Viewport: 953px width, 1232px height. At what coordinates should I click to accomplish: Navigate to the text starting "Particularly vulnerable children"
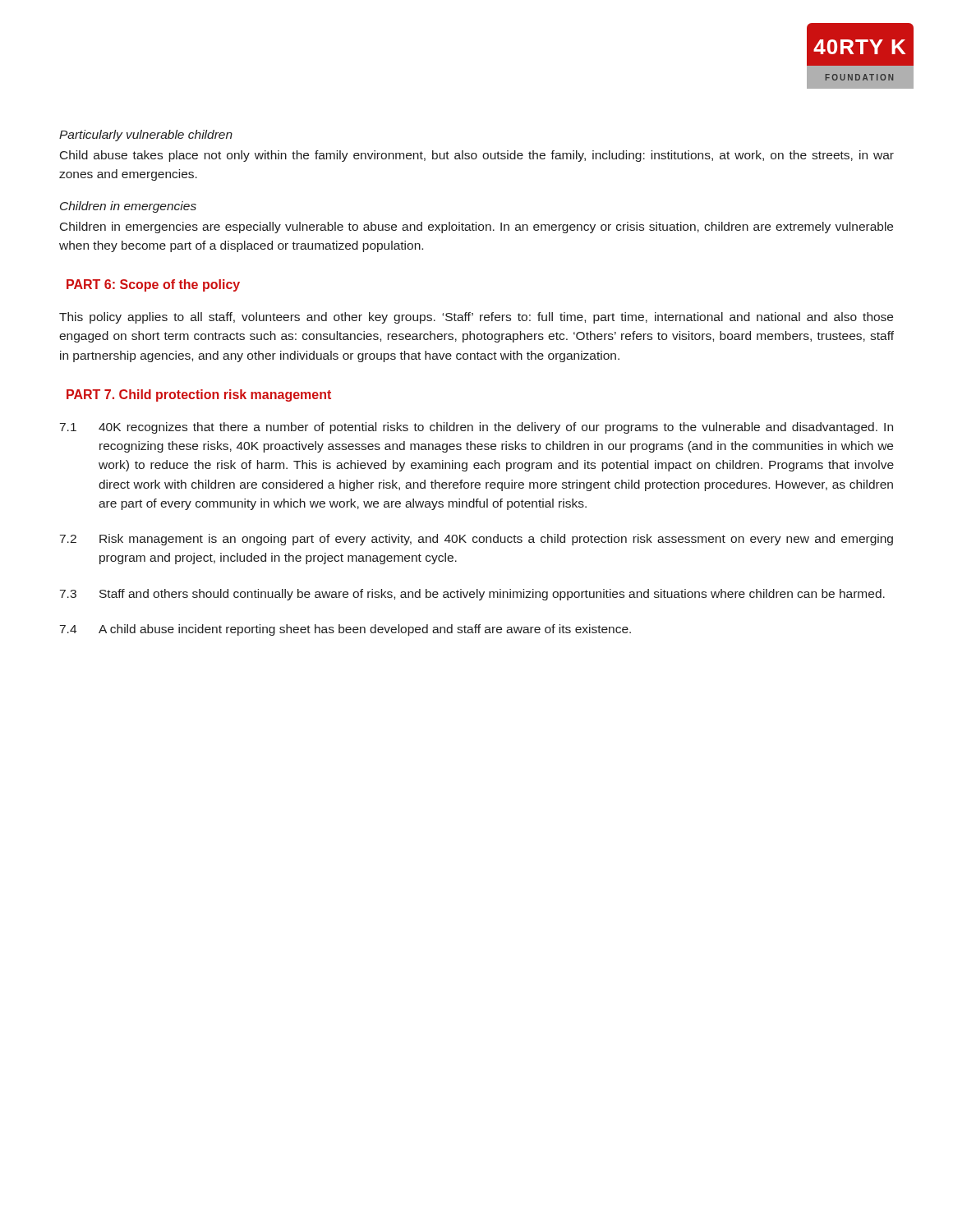[146, 136]
